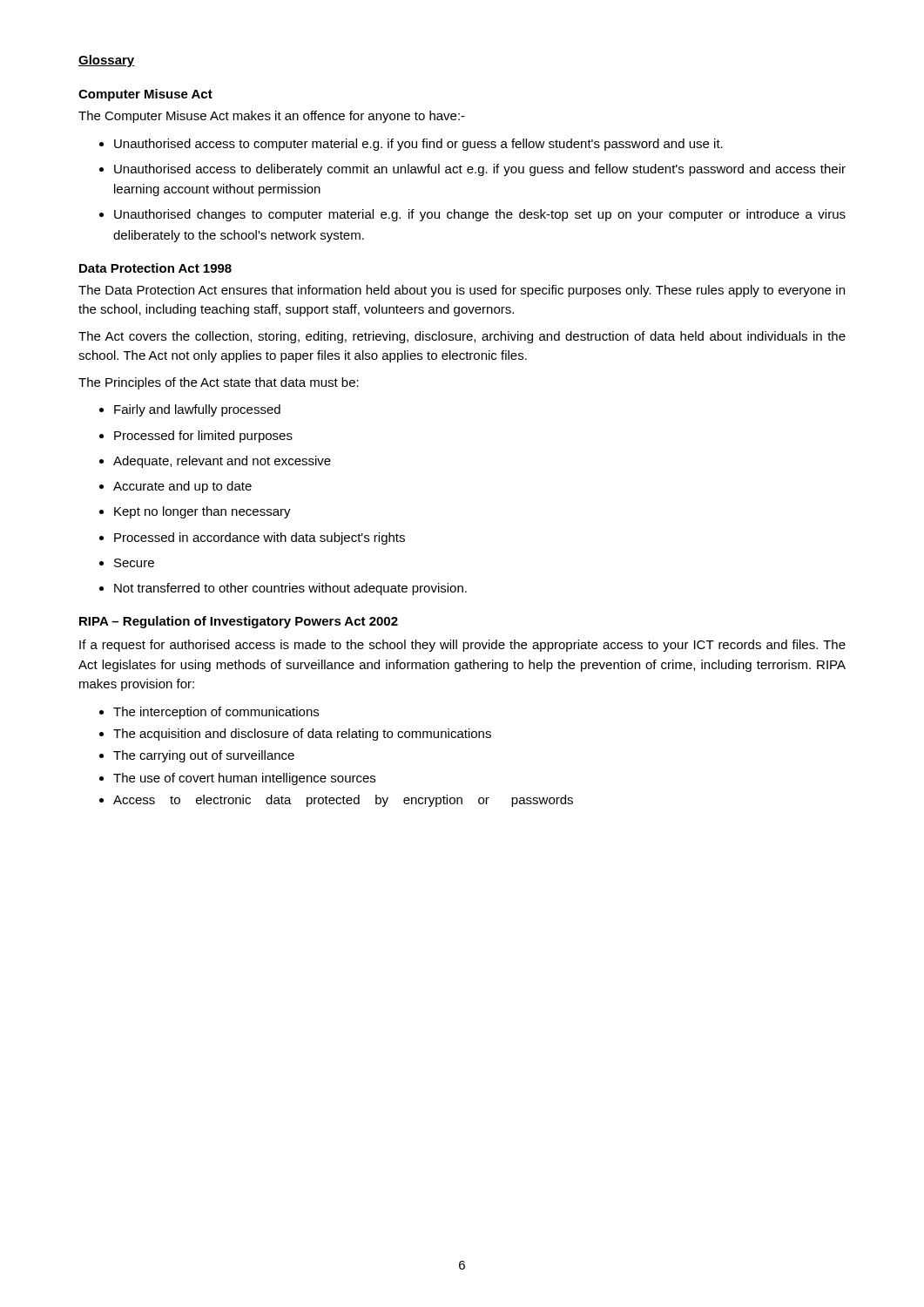Click where it says "Processed in accordance with data subject's rights"
Image resolution: width=924 pixels, height=1307 pixels.
259,537
